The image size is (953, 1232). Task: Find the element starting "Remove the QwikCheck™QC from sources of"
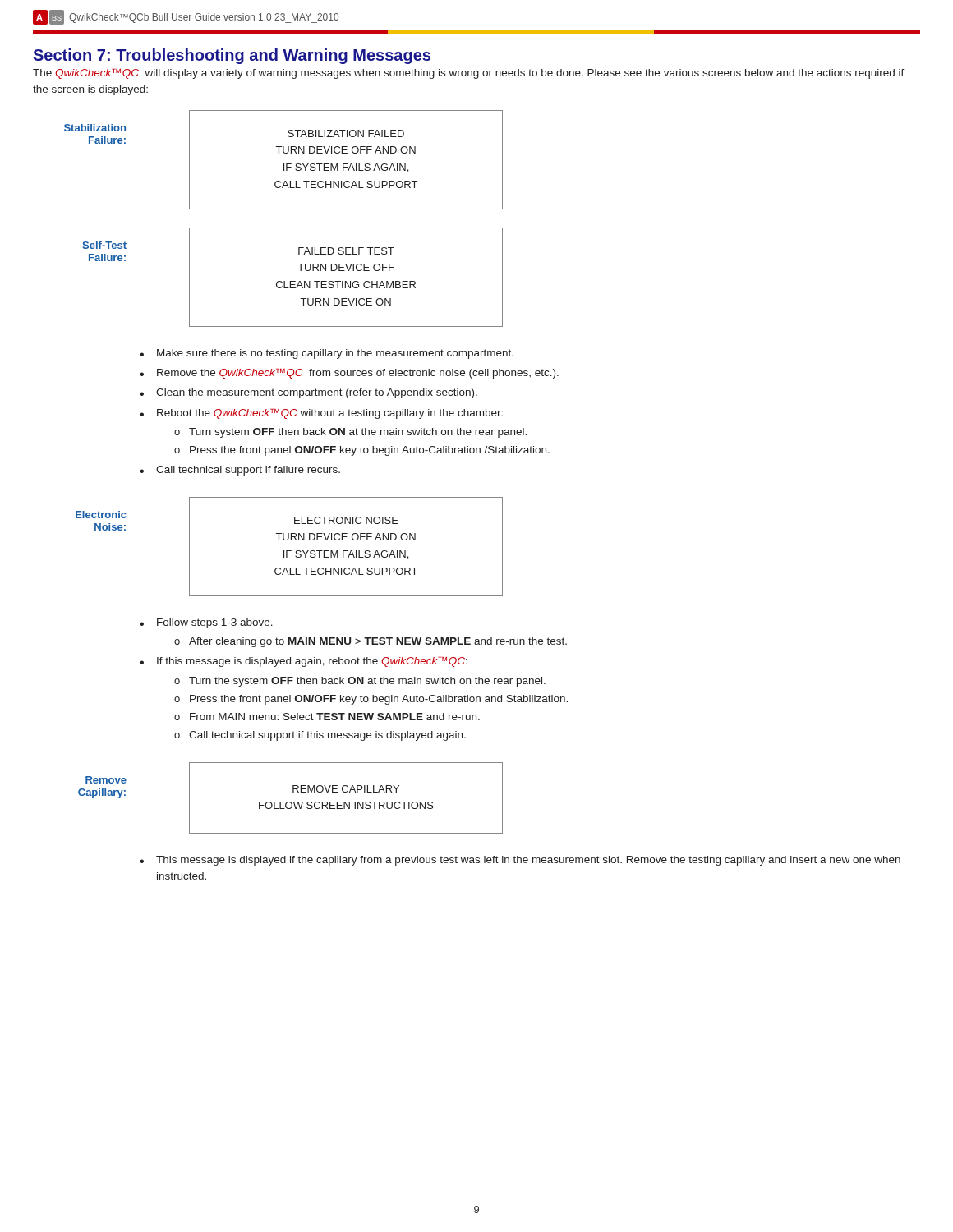358,373
